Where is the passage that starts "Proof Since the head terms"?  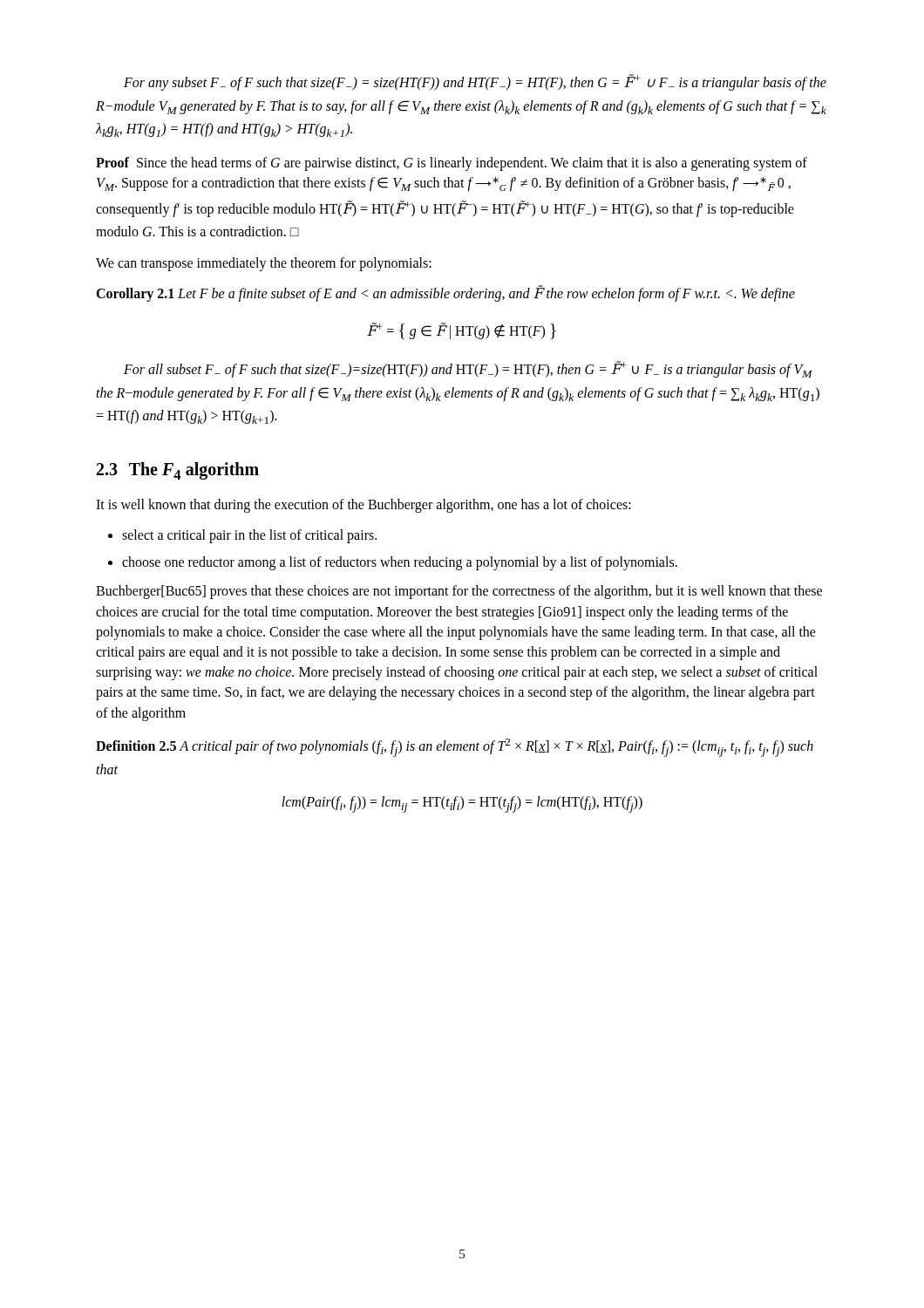point(451,197)
